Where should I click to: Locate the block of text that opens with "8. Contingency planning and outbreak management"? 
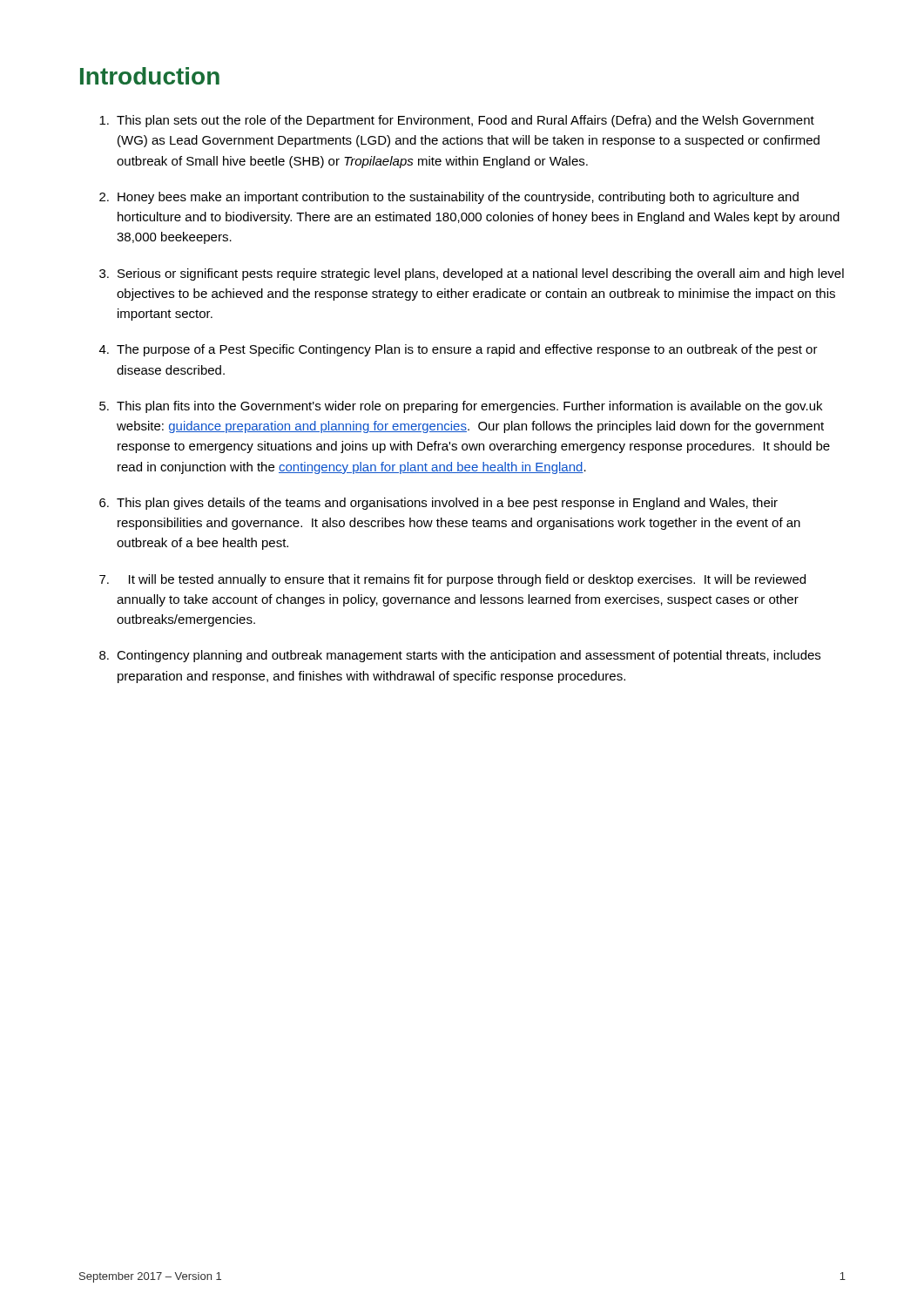click(x=462, y=665)
